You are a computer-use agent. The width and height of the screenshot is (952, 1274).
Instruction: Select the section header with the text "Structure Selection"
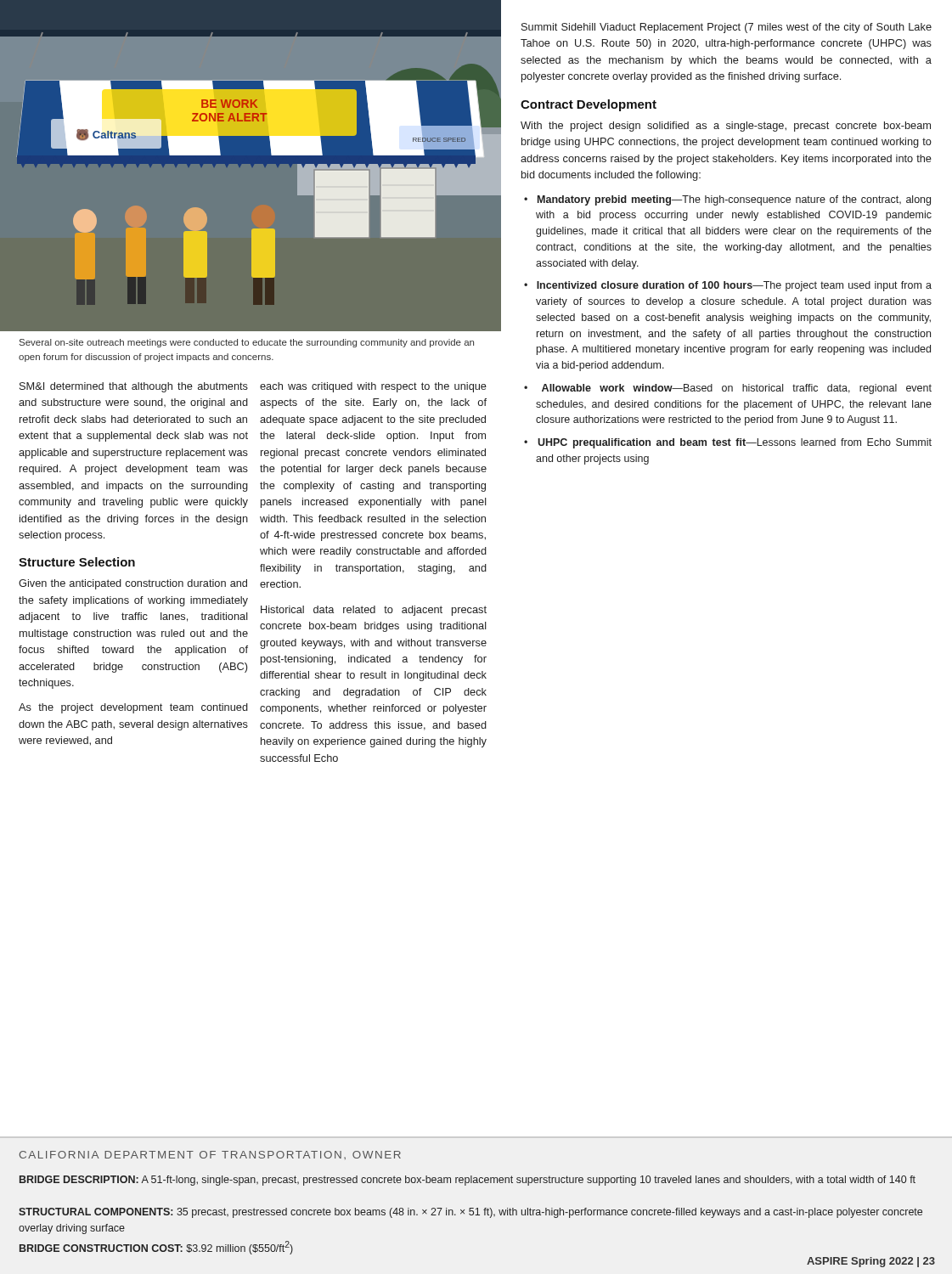(77, 562)
